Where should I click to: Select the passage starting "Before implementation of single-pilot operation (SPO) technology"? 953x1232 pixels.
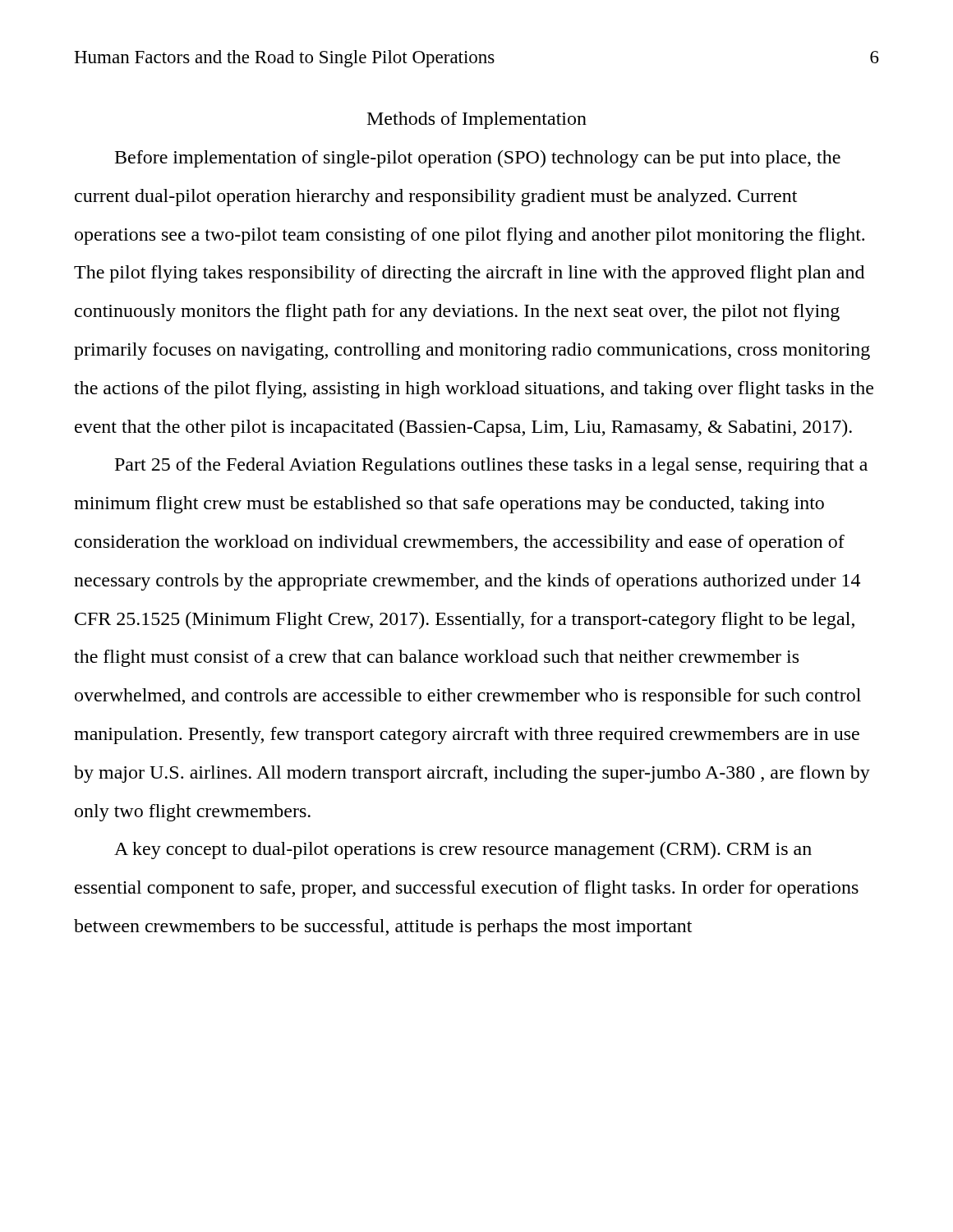[478, 159]
